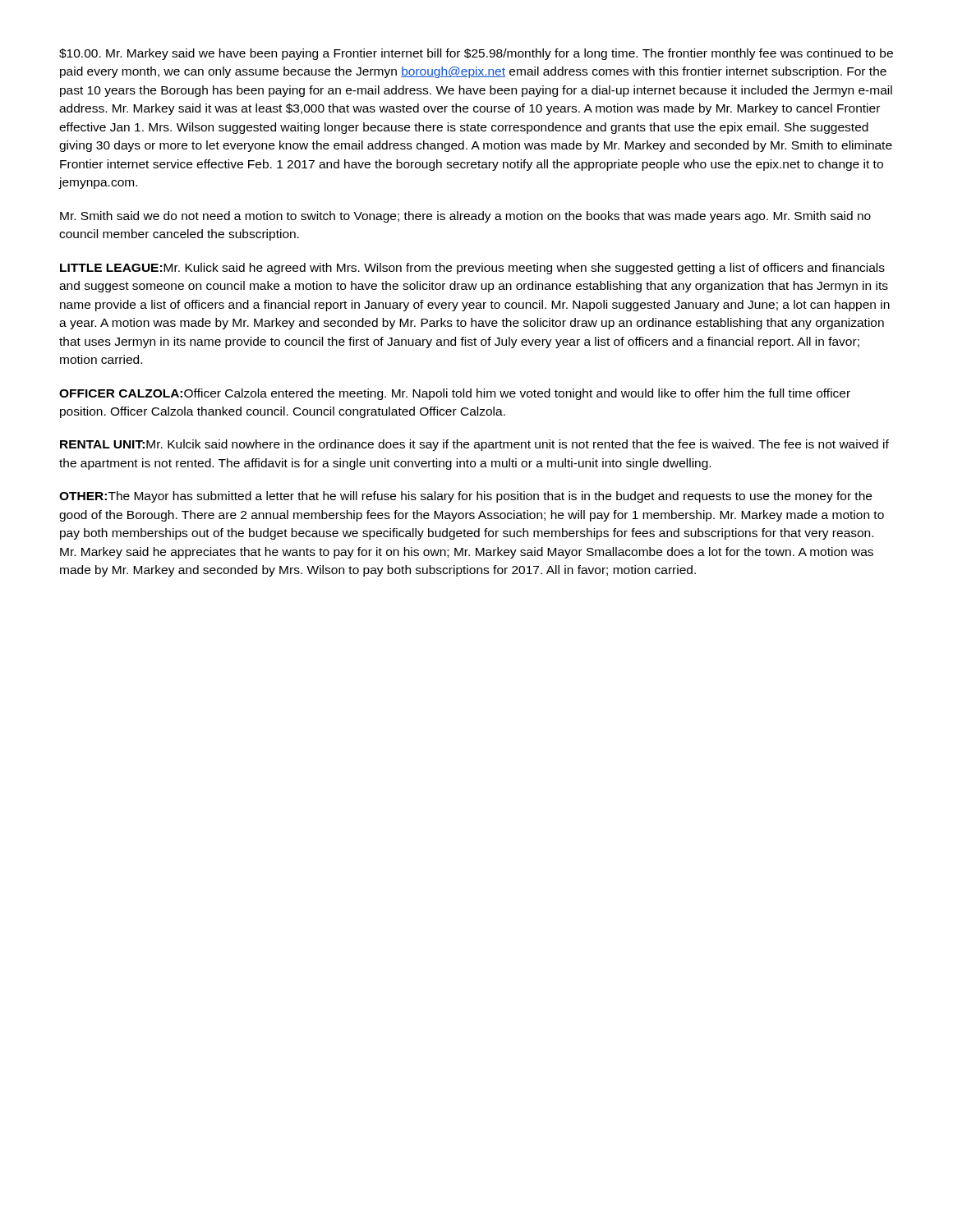Navigate to the region starting "Mr. Smith said we"

coord(465,225)
